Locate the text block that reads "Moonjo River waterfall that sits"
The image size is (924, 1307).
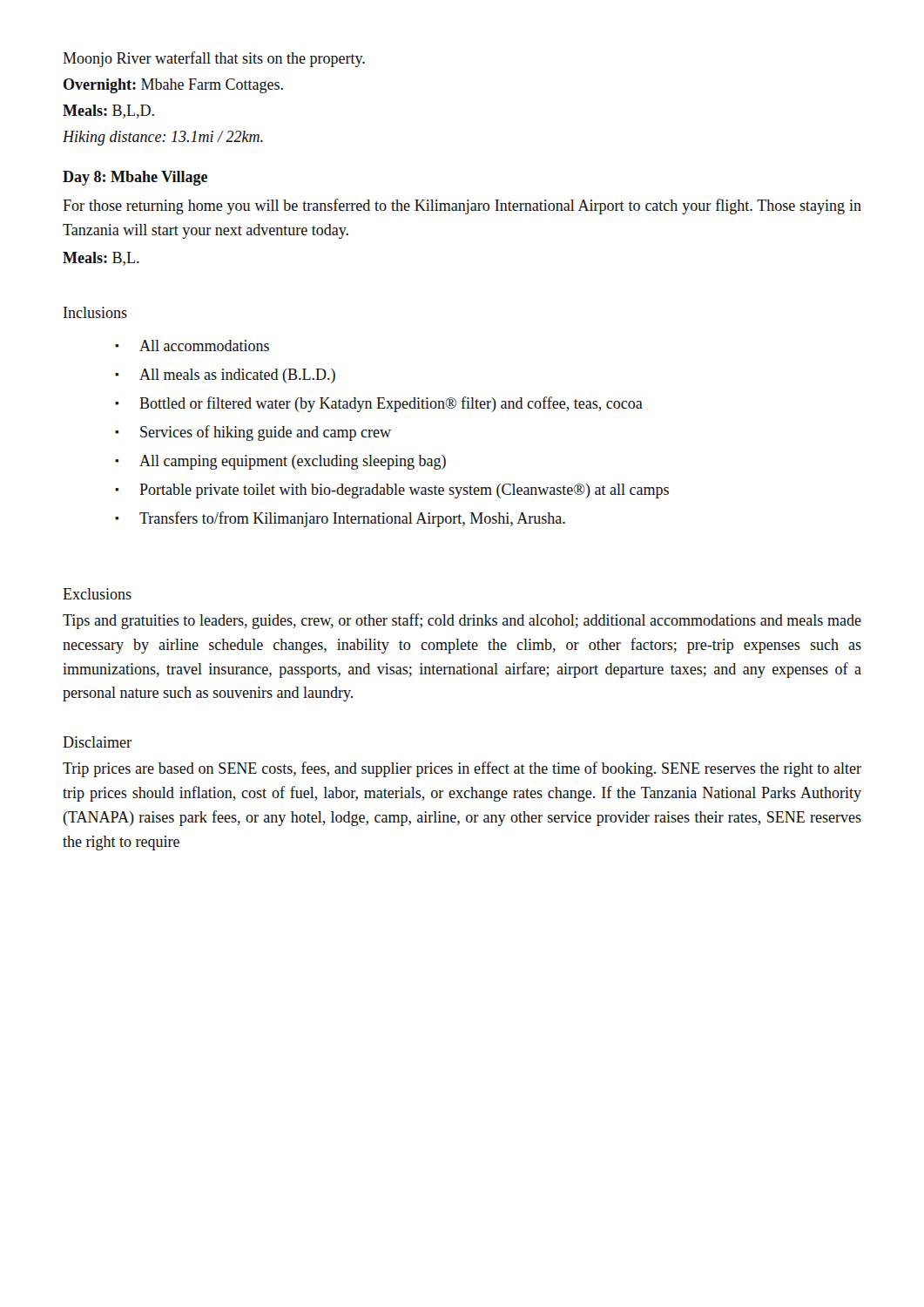pyautogui.click(x=214, y=58)
